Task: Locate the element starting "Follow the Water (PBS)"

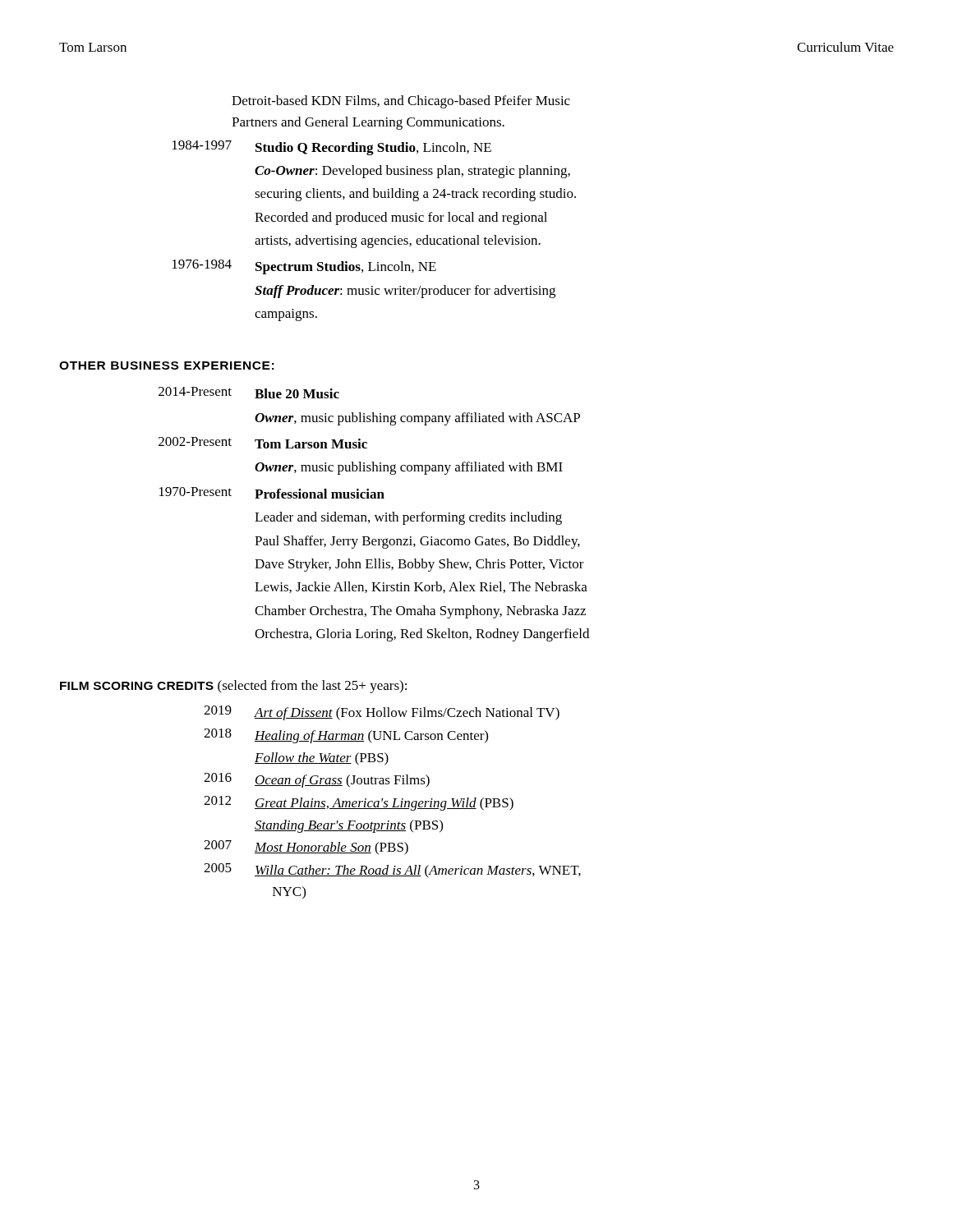Action: (x=322, y=759)
